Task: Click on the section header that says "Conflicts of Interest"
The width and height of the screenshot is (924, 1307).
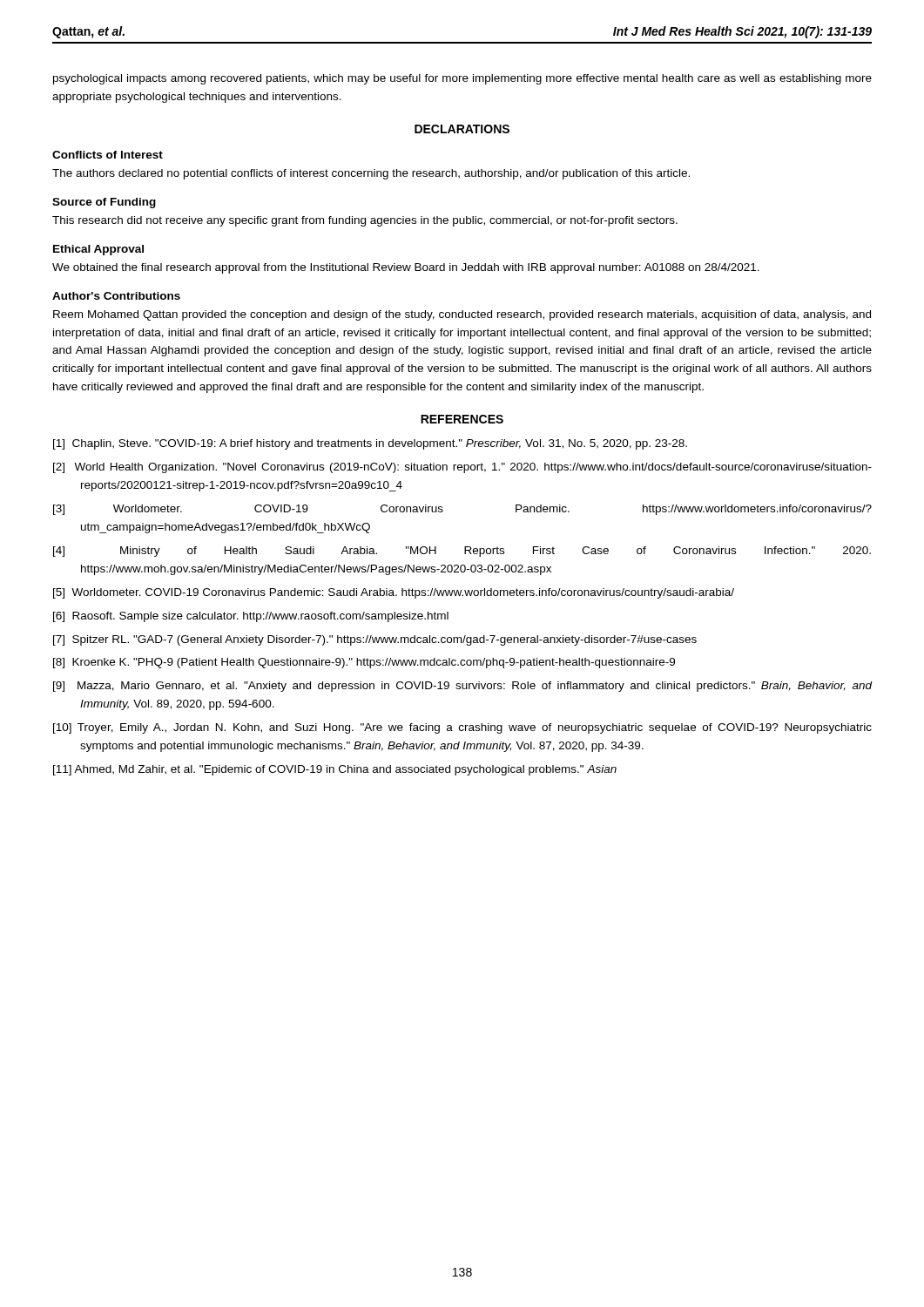Action: click(x=107, y=154)
